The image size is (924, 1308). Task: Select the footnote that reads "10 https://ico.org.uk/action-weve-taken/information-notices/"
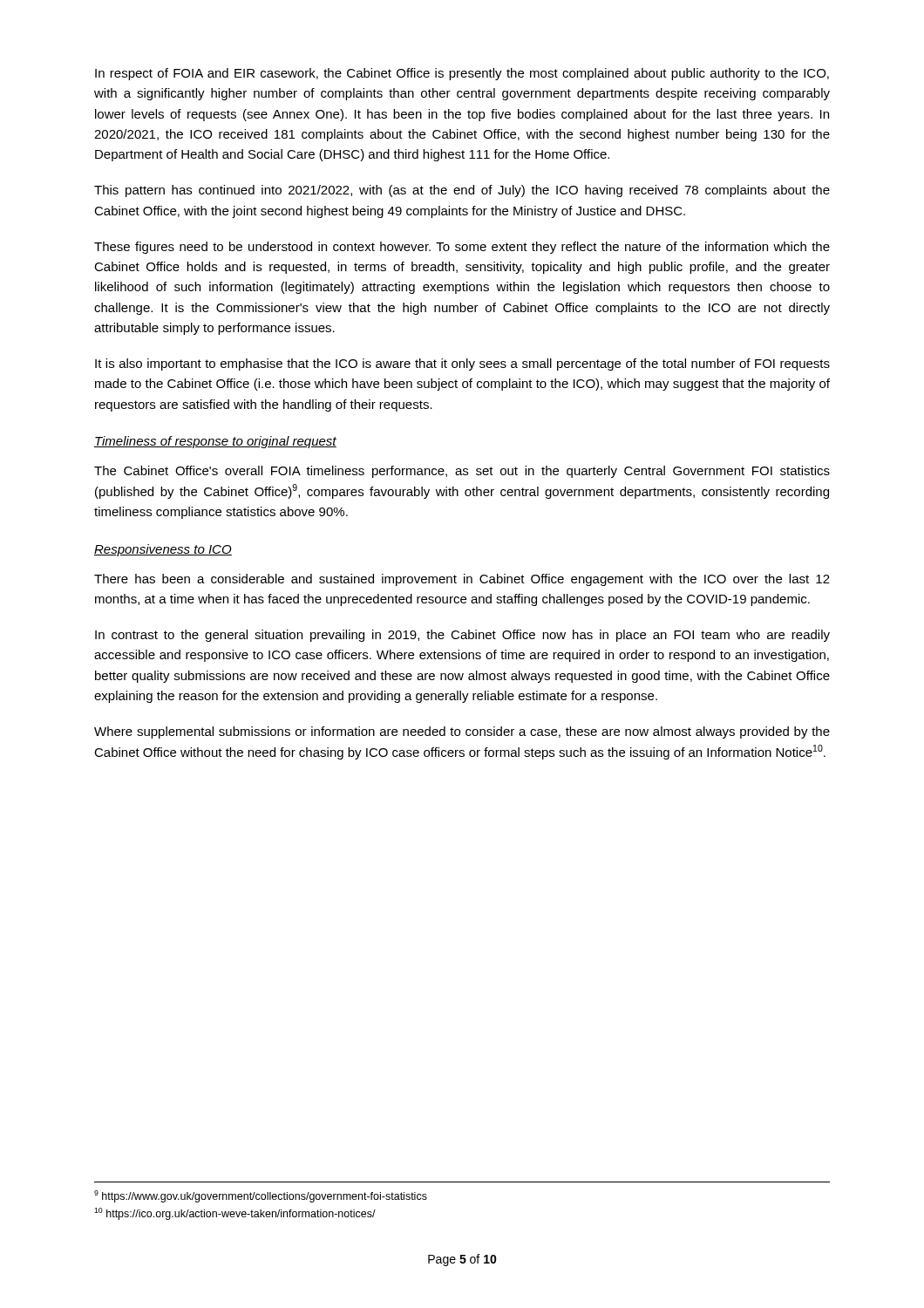[235, 1213]
